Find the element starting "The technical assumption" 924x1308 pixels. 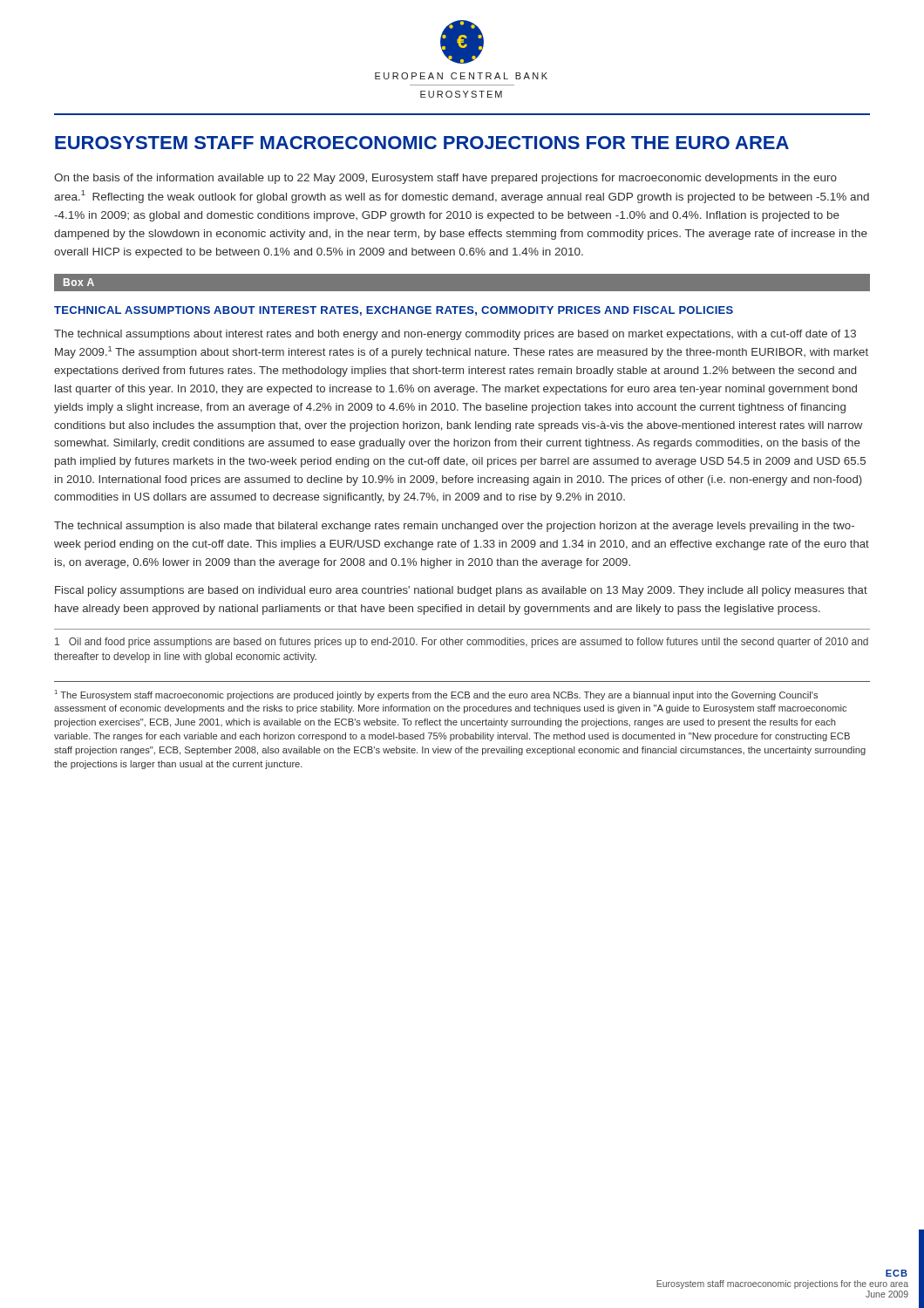[x=461, y=544]
